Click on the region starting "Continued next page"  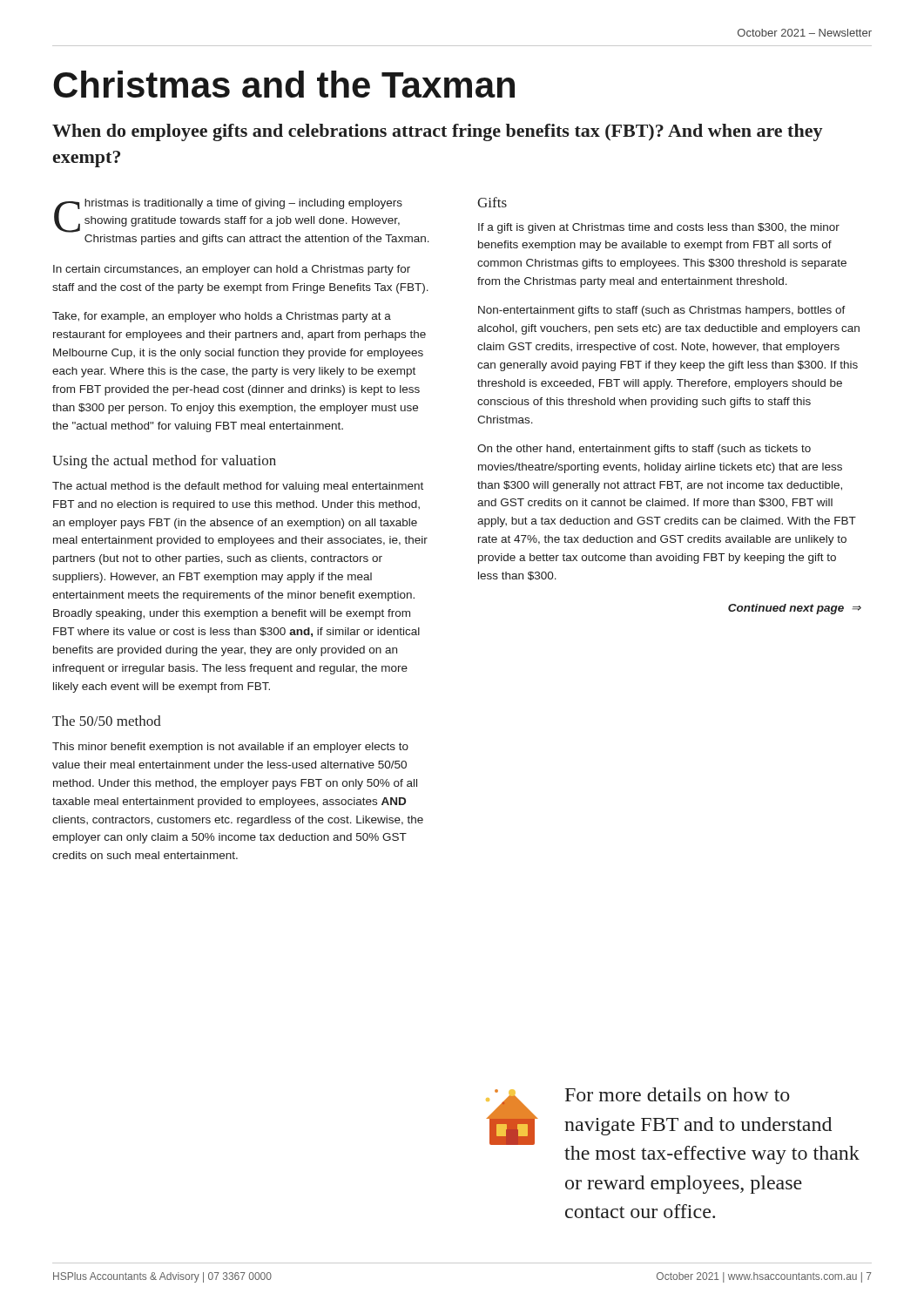795,609
